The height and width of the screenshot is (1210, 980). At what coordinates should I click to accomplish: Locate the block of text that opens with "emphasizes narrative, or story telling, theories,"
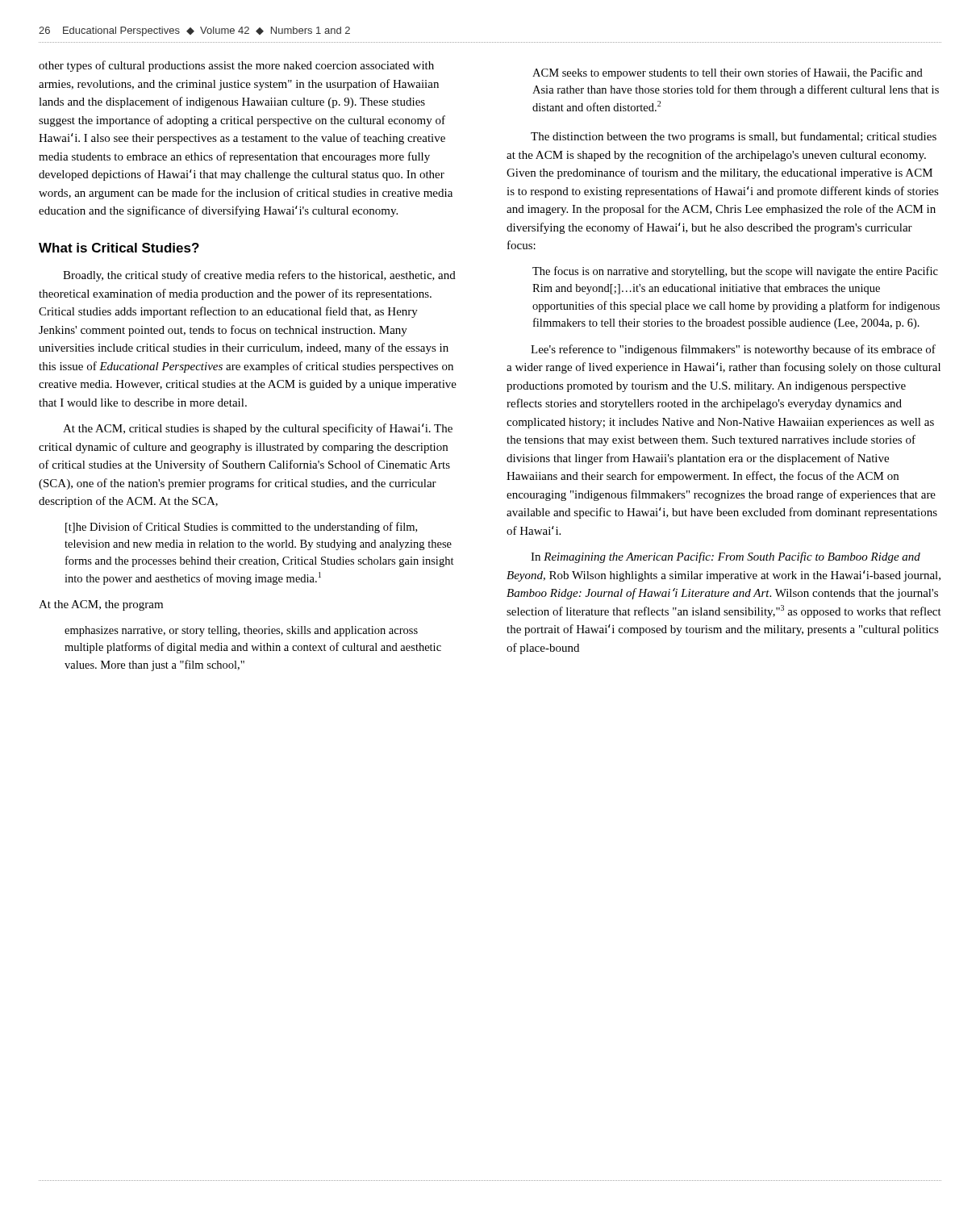(261, 648)
